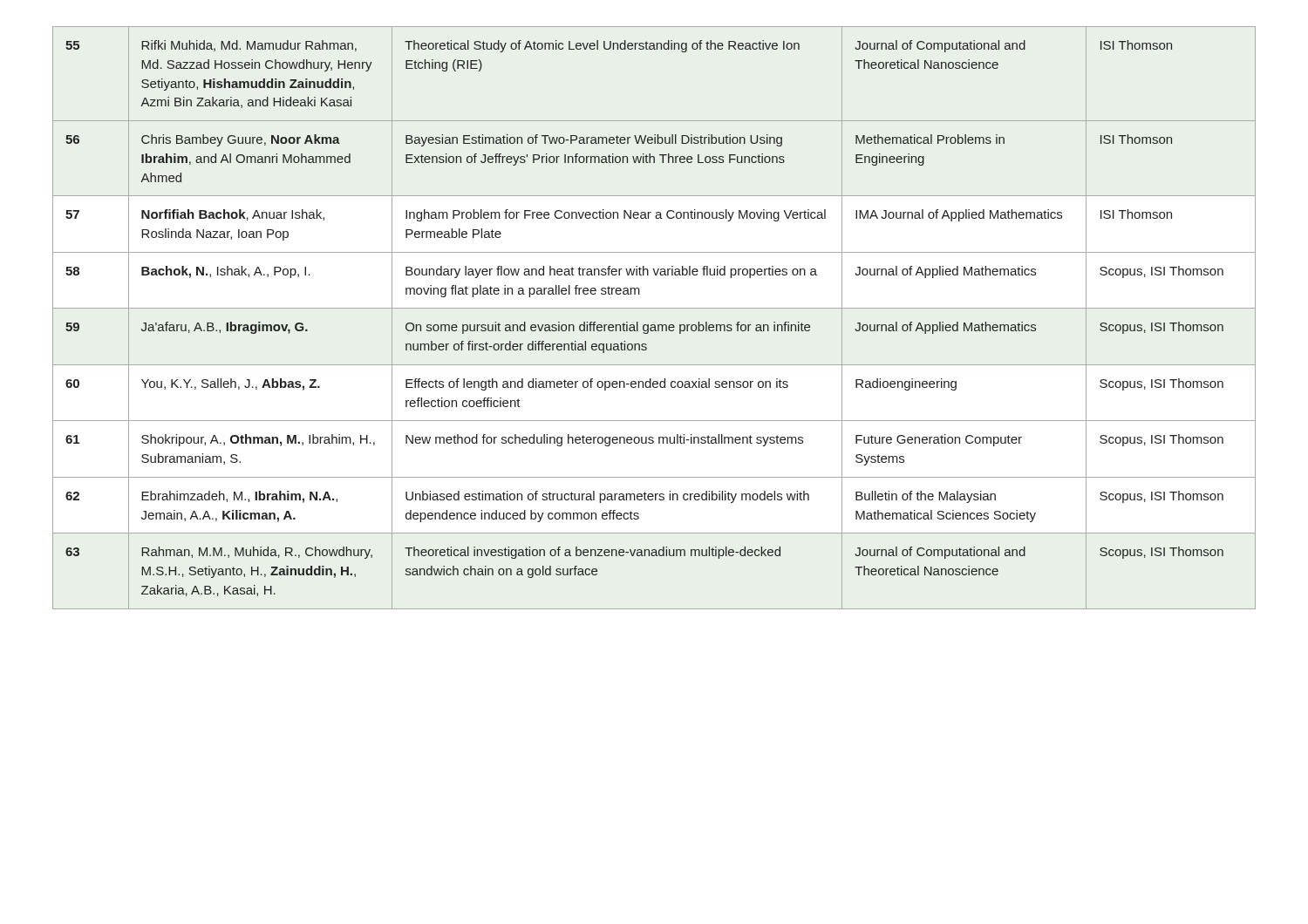The height and width of the screenshot is (924, 1308).
Task: Find the table that mentions "Scopus, ISI Thomson"
Action: click(654, 318)
